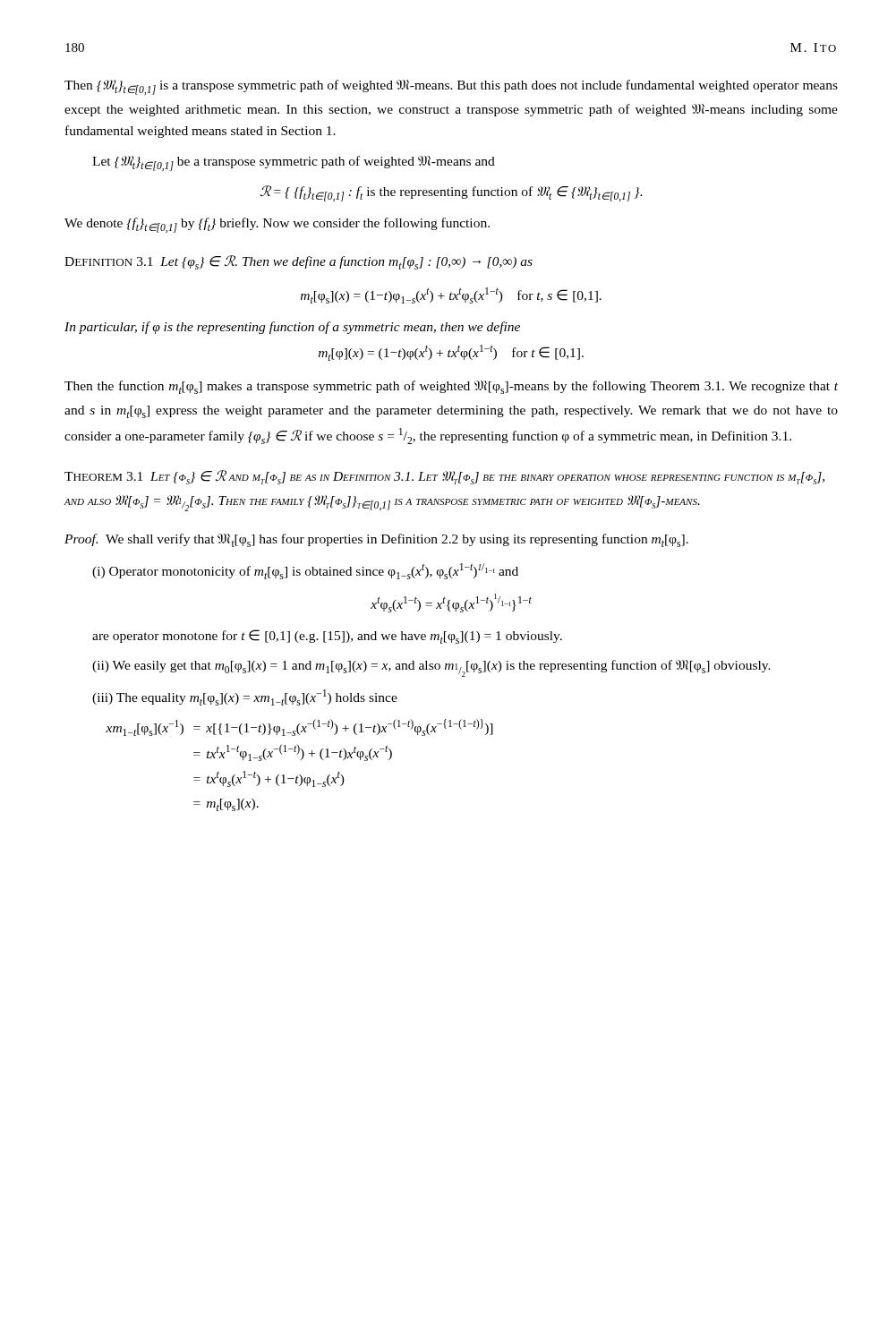Find the list item that reads "(i) Operator monotonicity of mt[φs] is obtained since"
896x1343 pixels.
point(465,572)
